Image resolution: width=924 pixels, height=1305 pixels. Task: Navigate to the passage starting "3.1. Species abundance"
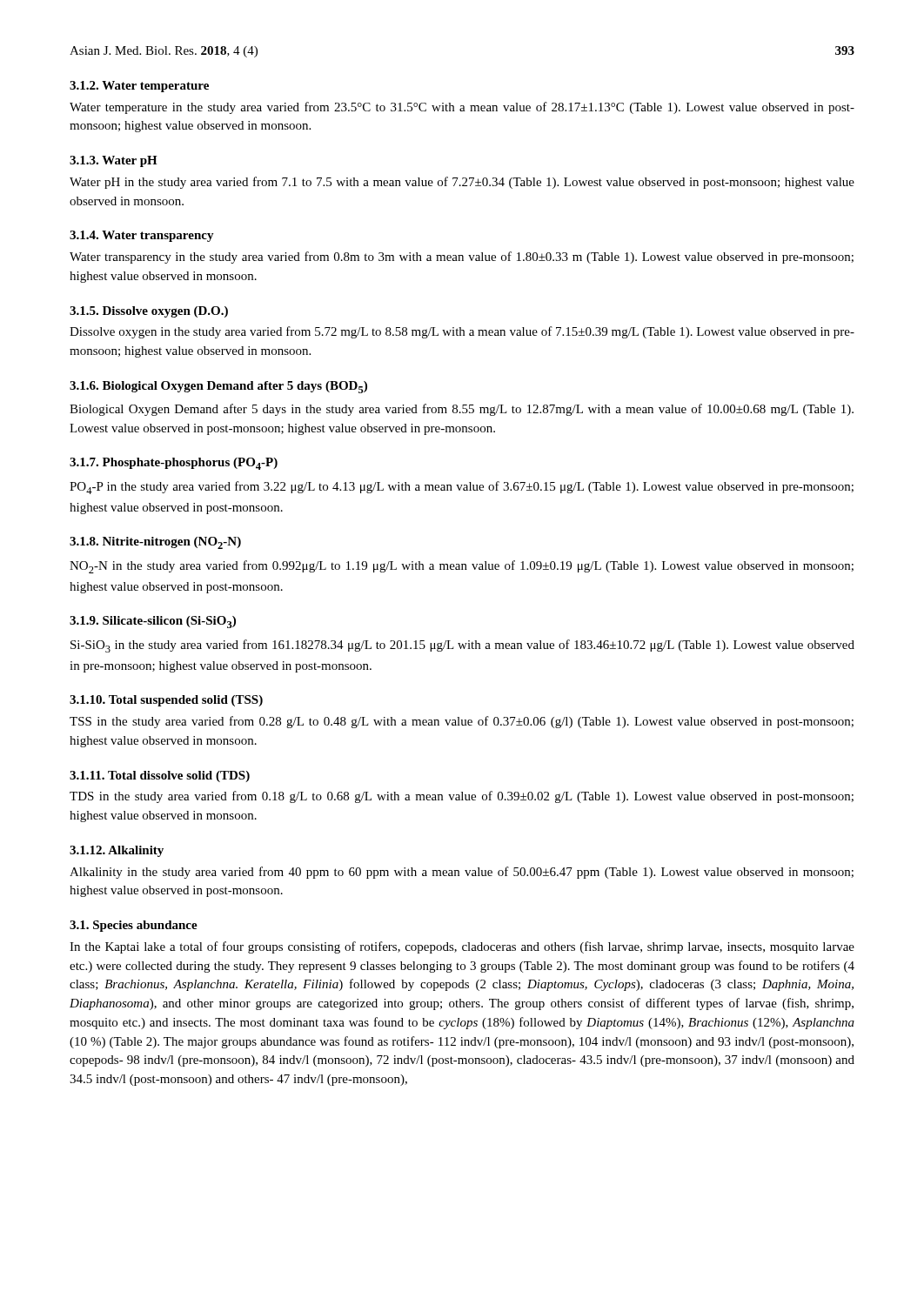click(133, 925)
